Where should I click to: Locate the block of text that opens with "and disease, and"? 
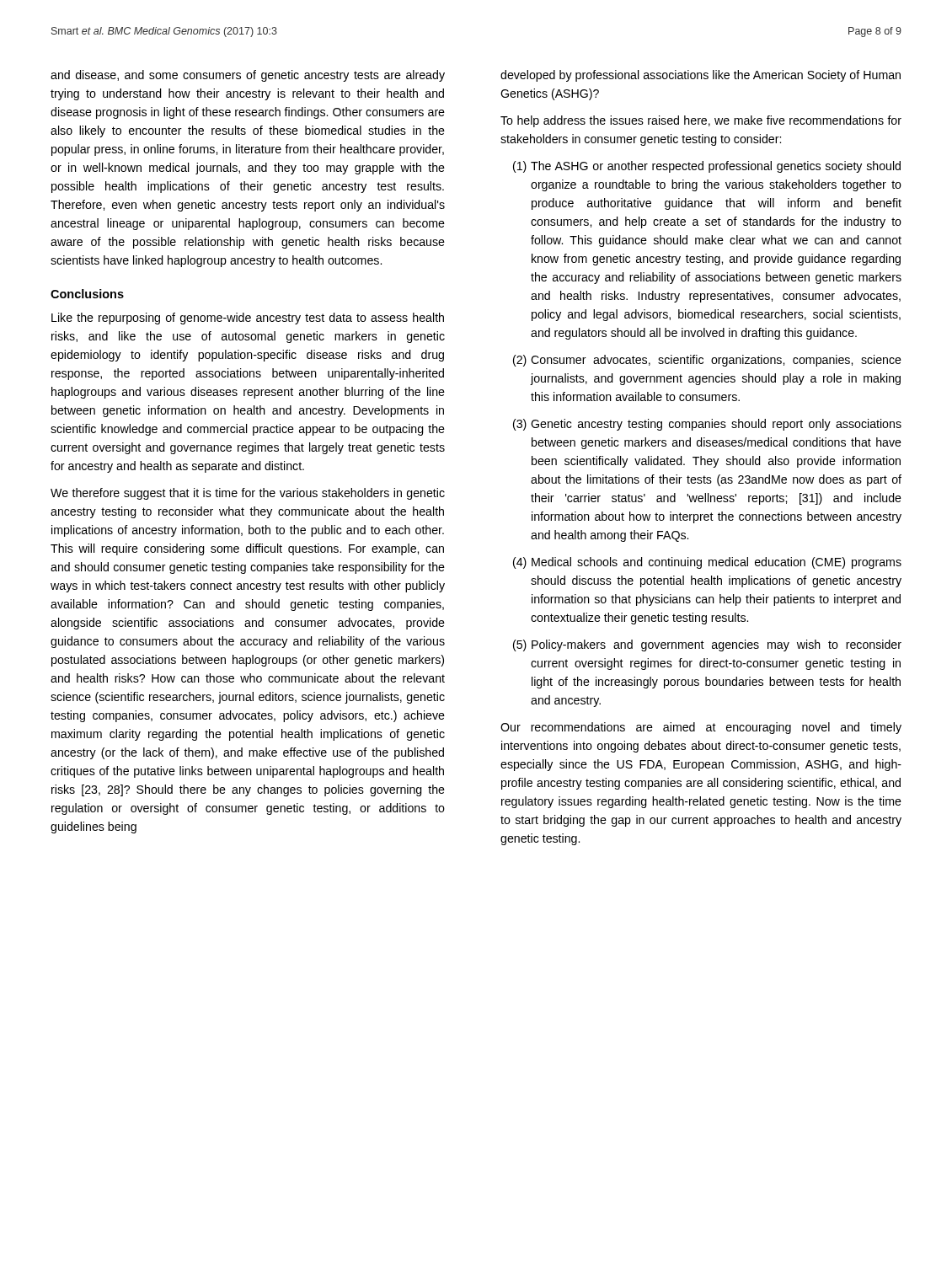248,168
